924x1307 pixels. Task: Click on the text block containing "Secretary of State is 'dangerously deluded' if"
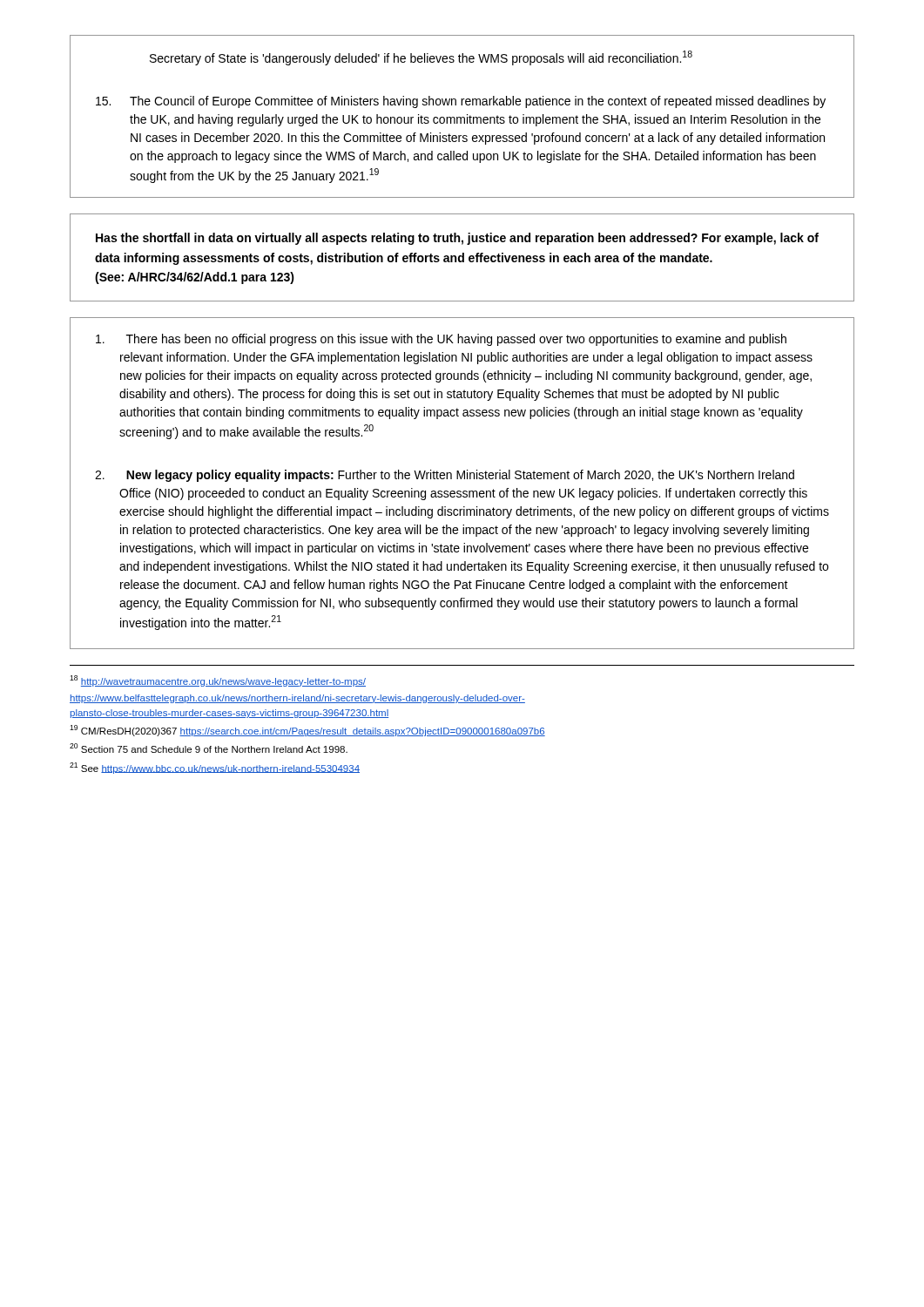(x=421, y=57)
